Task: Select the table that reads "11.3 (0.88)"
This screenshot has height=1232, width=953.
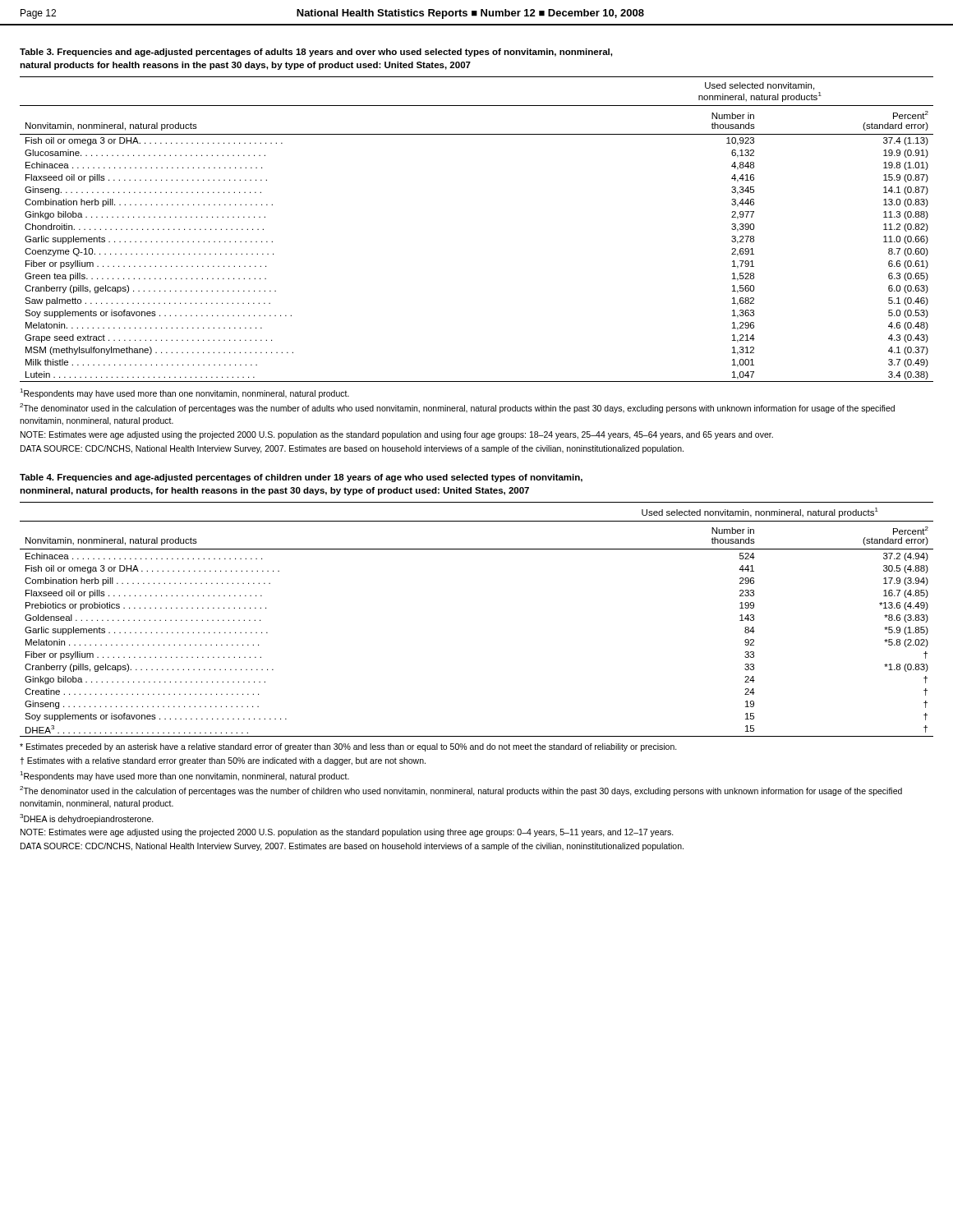Action: [476, 229]
